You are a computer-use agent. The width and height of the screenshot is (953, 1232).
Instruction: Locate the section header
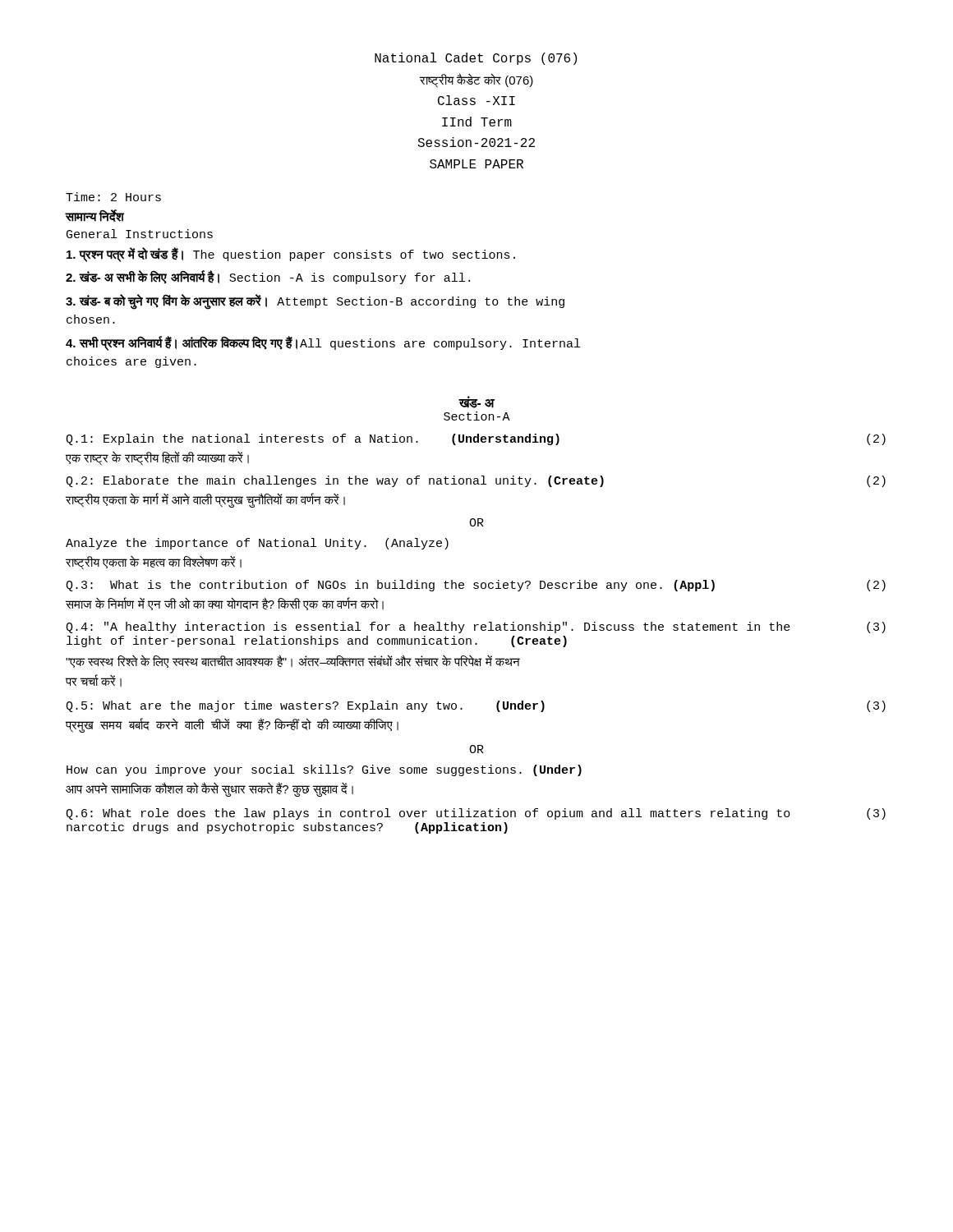pyautogui.click(x=476, y=410)
